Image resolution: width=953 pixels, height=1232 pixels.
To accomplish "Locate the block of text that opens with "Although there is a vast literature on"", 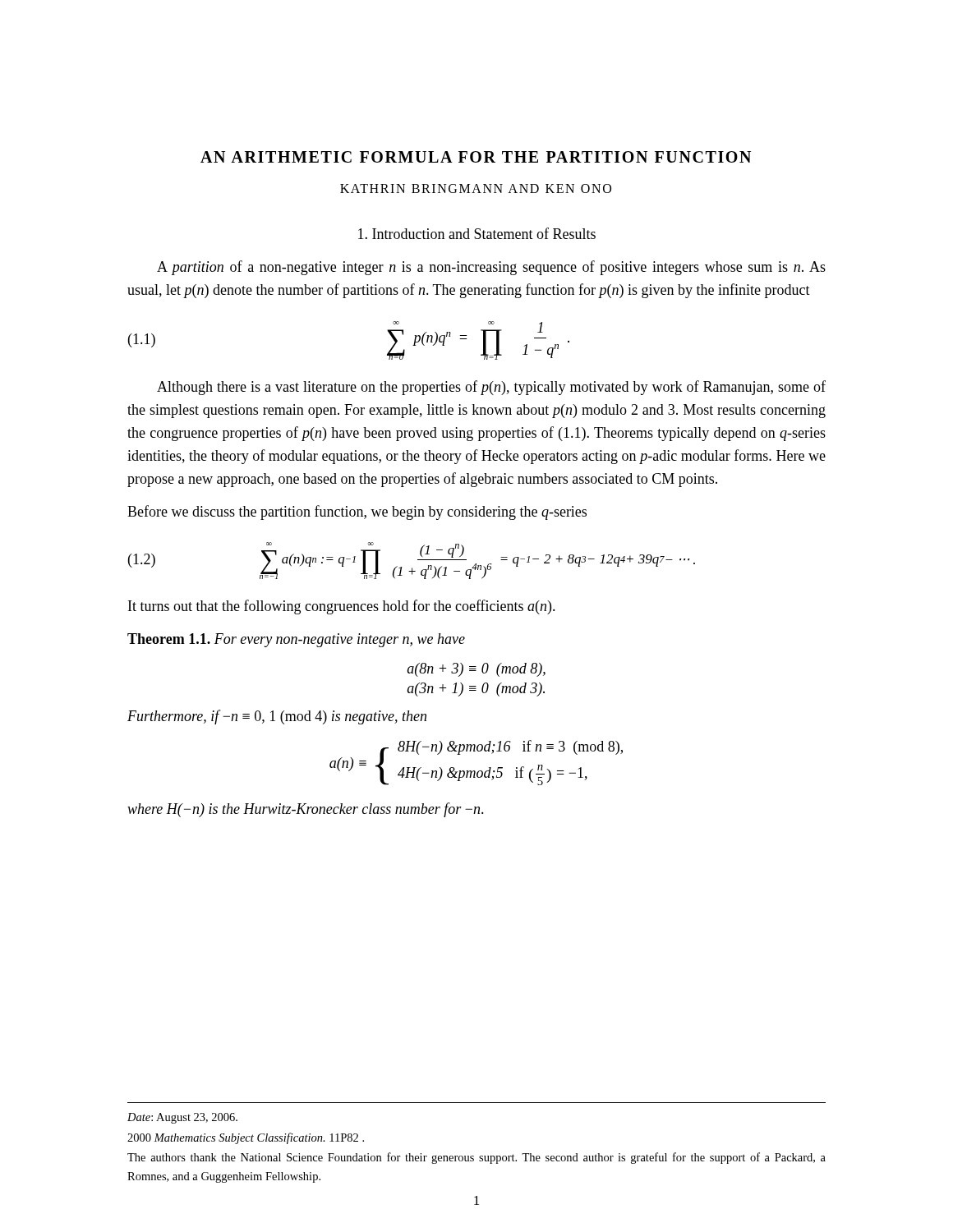I will (x=476, y=450).
